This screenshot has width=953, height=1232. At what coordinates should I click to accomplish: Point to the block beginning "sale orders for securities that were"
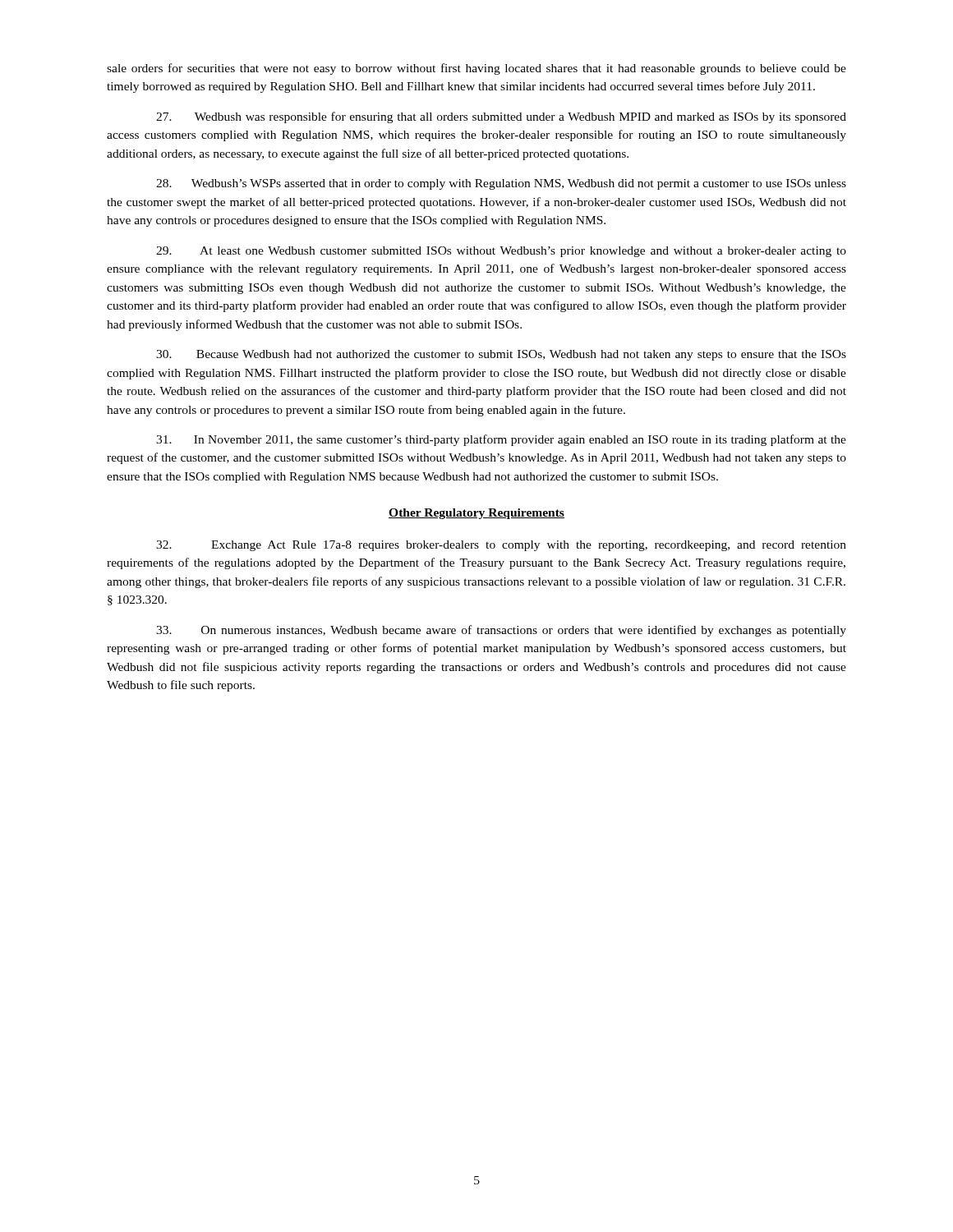(476, 77)
